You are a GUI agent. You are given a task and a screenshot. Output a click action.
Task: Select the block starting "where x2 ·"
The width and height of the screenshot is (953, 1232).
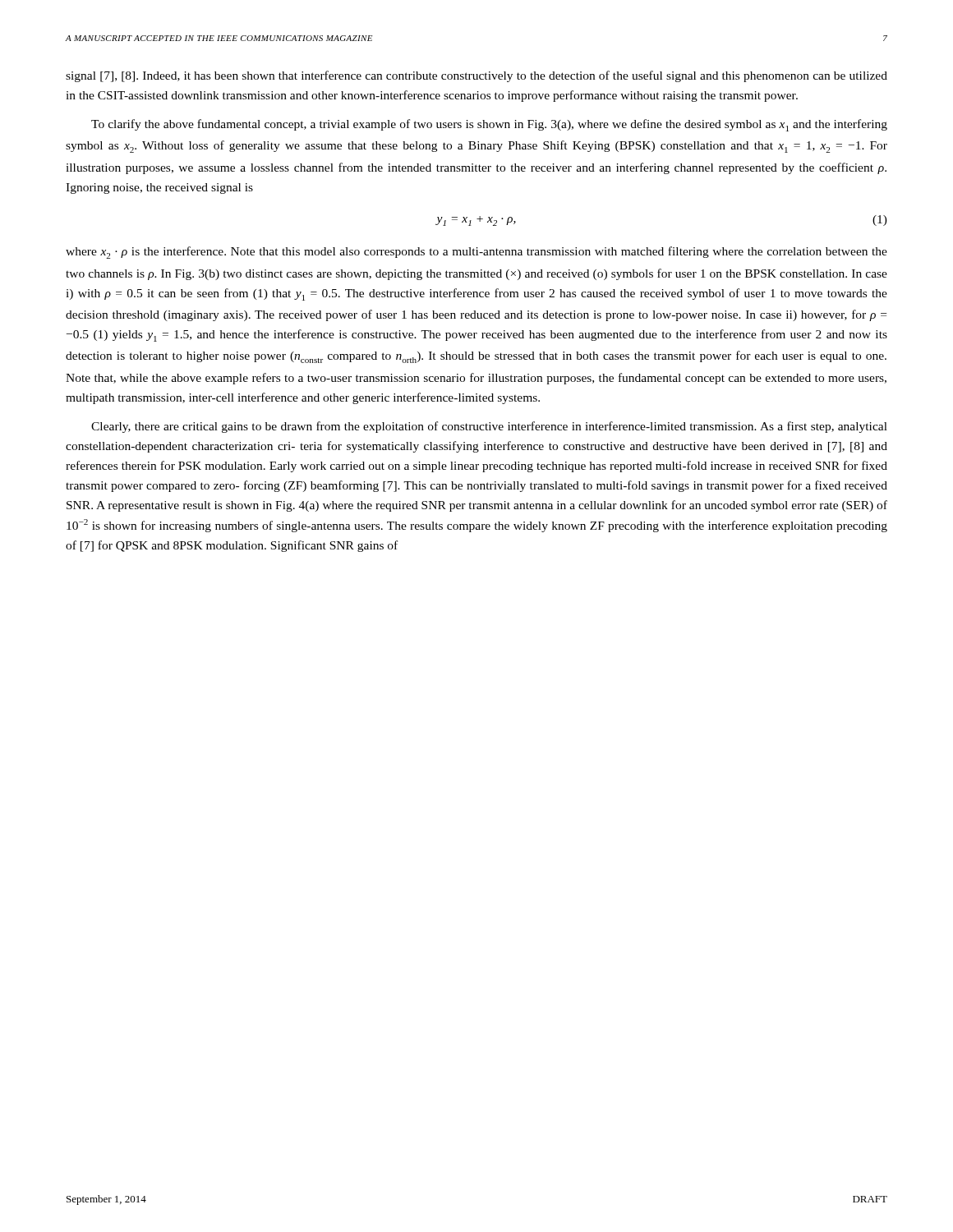pos(476,324)
